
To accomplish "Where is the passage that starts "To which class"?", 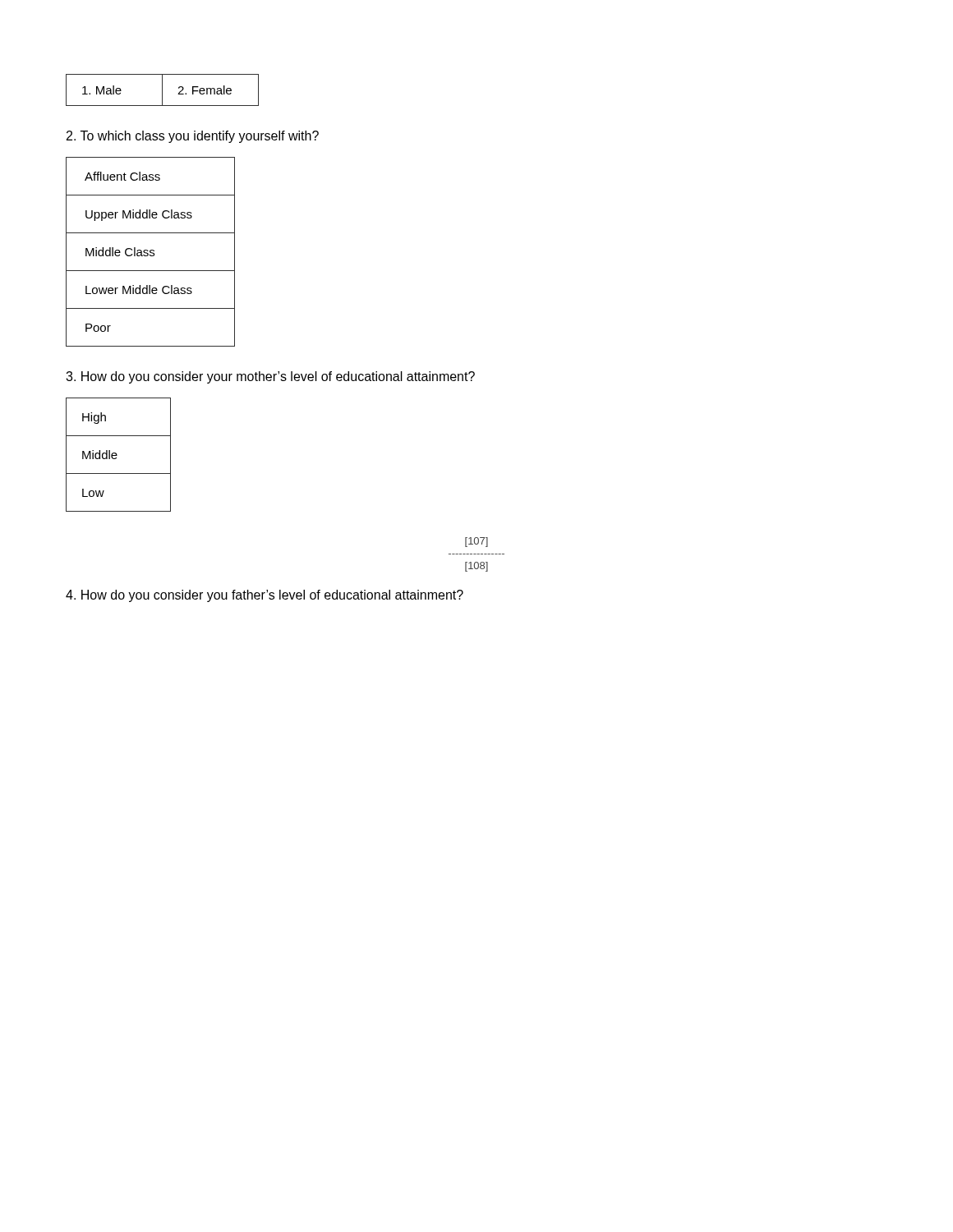I will pyautogui.click(x=192, y=136).
